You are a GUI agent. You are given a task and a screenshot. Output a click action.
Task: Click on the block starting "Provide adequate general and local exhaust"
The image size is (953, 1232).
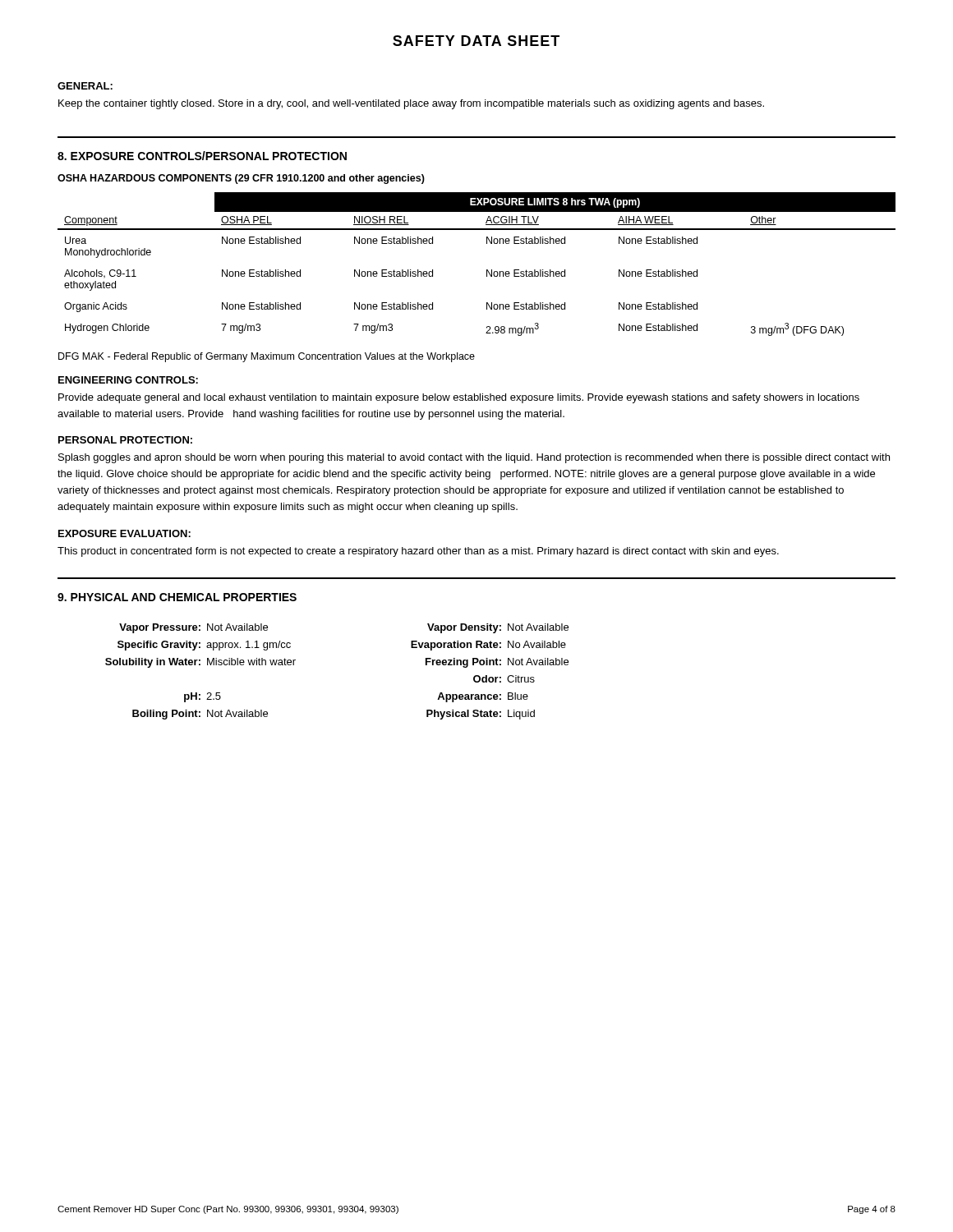click(x=459, y=405)
